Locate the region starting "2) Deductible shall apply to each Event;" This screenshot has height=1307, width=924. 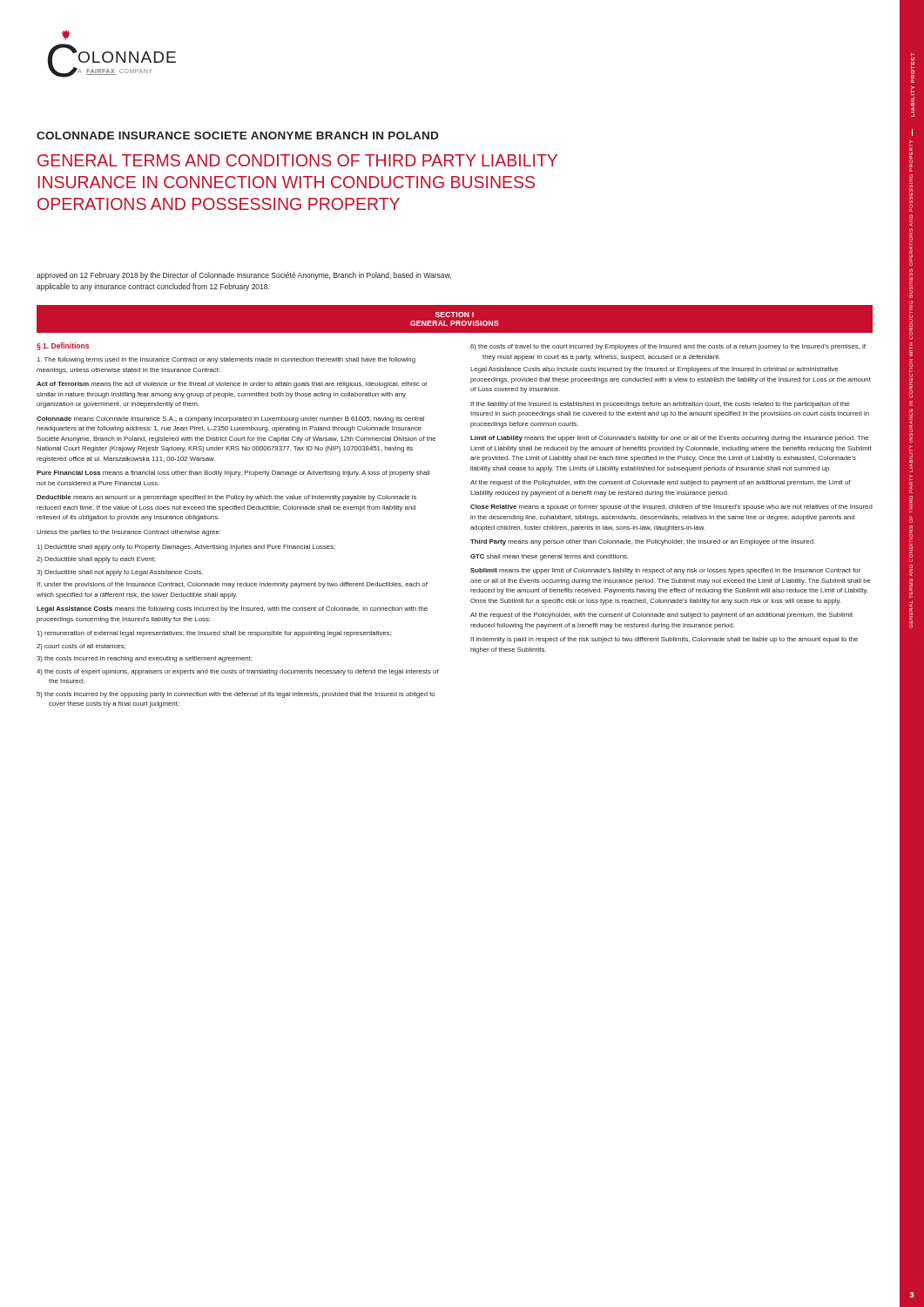coord(96,559)
